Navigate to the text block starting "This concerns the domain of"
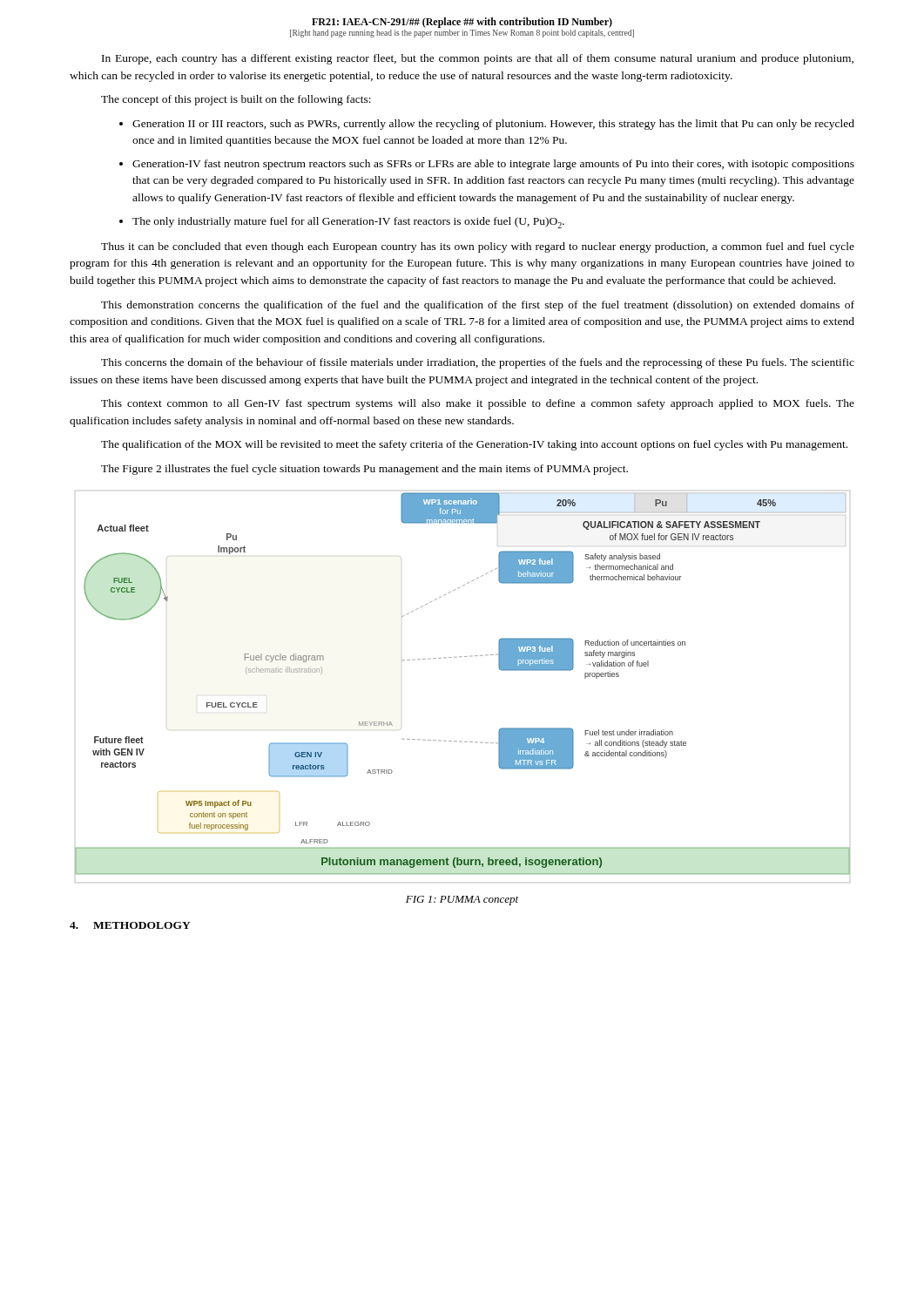Image resolution: width=924 pixels, height=1307 pixels. coord(462,371)
